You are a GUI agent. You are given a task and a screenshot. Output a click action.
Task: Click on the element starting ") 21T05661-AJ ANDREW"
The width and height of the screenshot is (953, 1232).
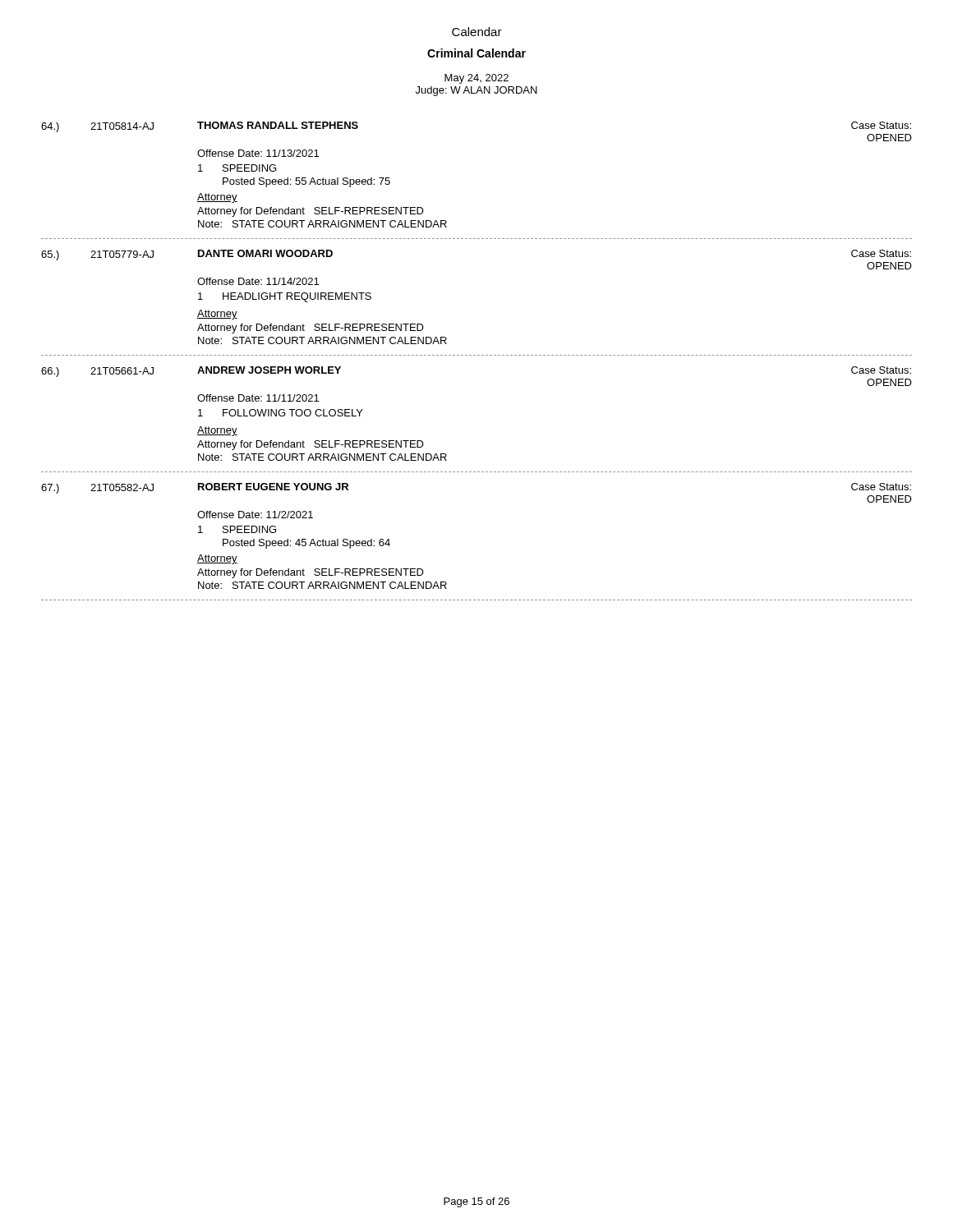(120, 372)
